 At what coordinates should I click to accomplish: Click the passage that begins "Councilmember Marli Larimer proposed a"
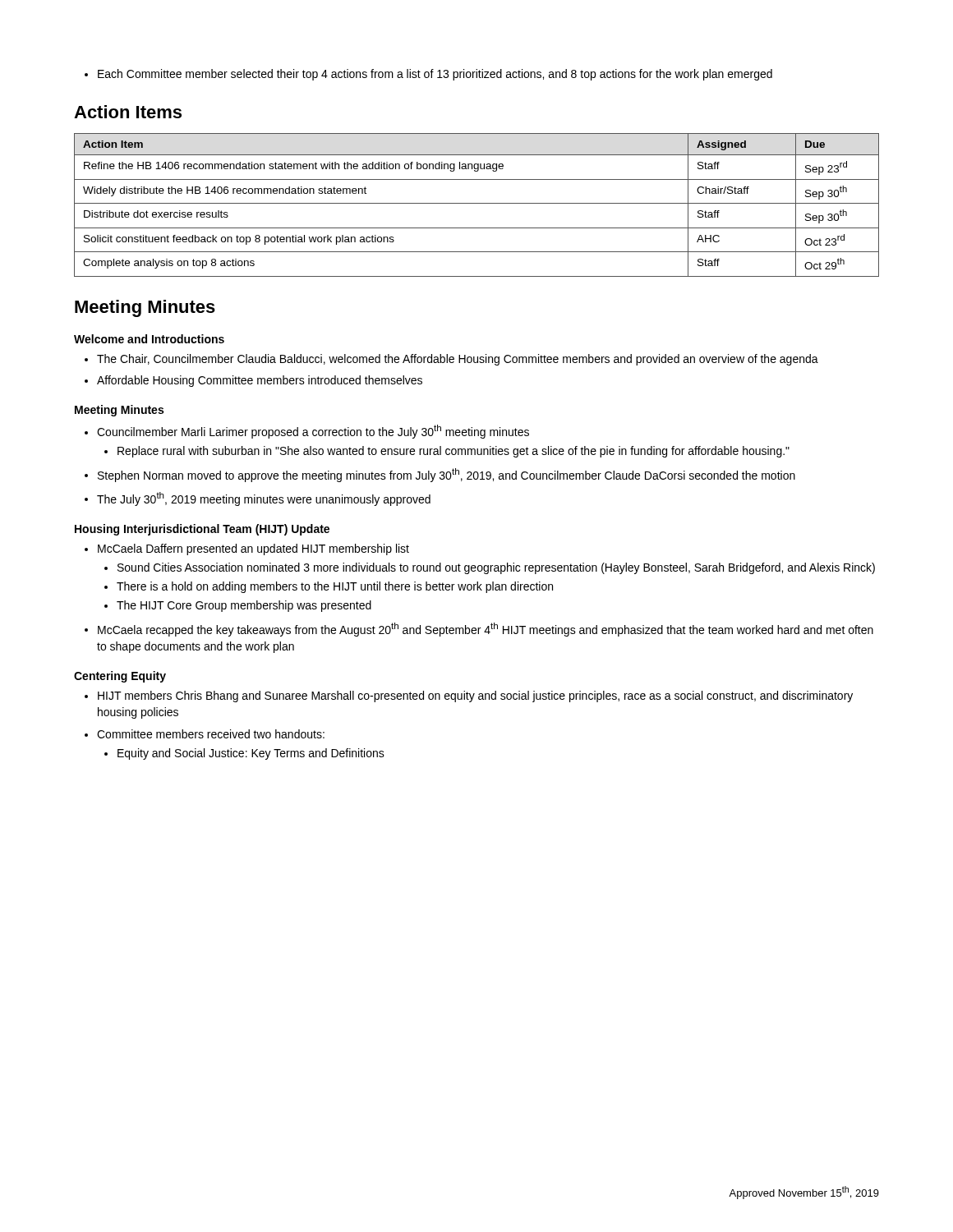pos(476,441)
